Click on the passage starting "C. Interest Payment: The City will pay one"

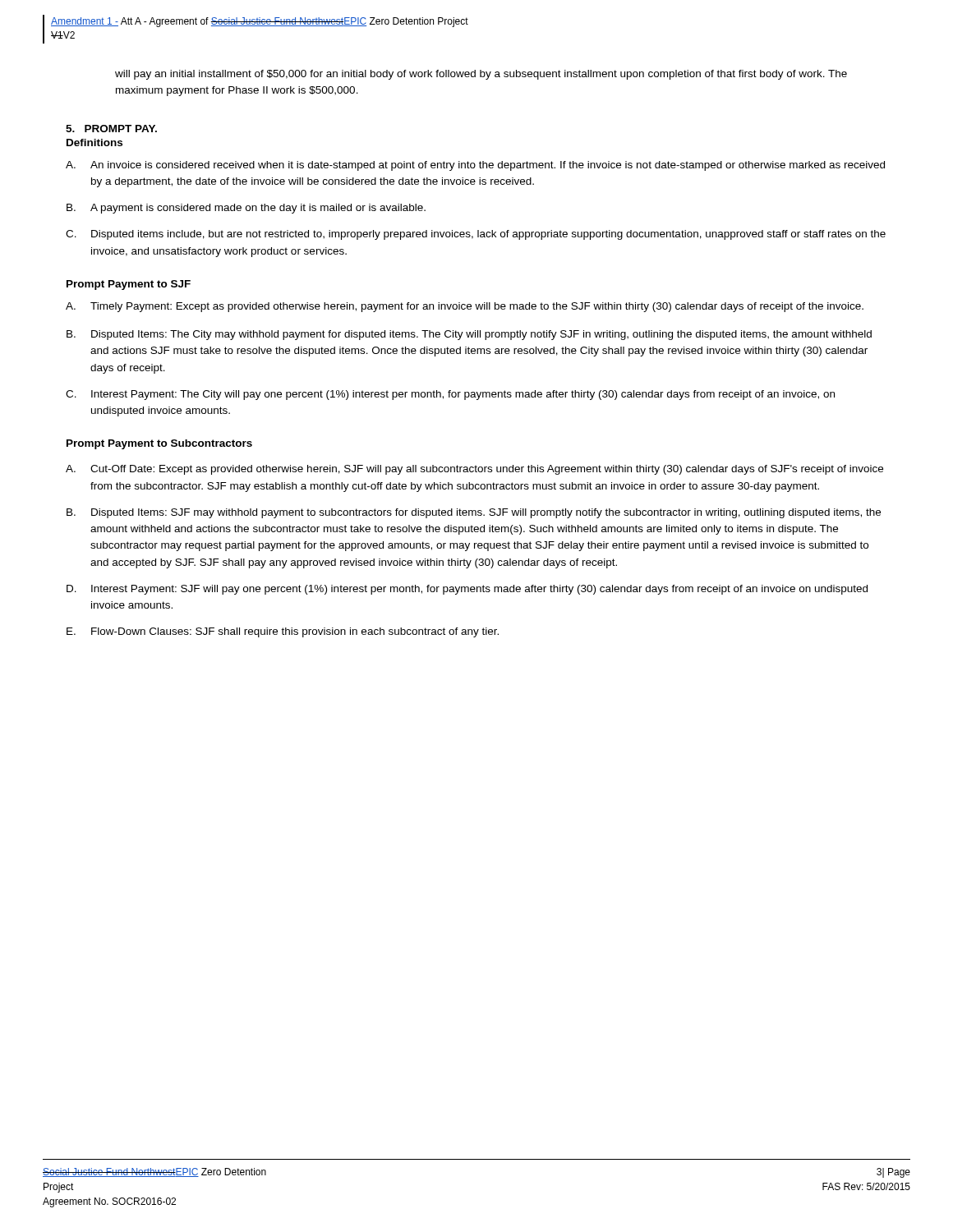coord(476,402)
